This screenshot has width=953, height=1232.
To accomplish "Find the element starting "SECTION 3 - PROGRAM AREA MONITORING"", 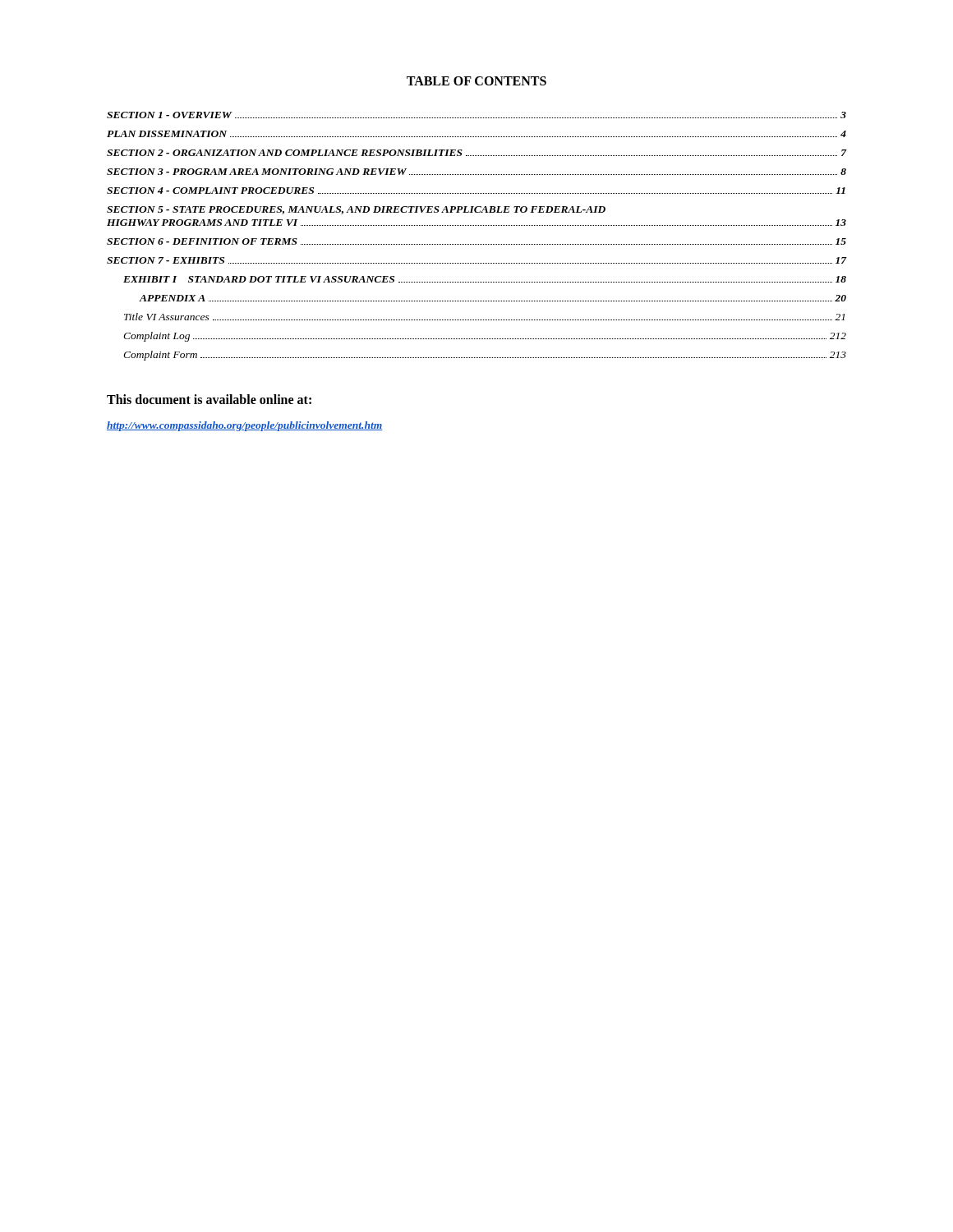I will [476, 172].
